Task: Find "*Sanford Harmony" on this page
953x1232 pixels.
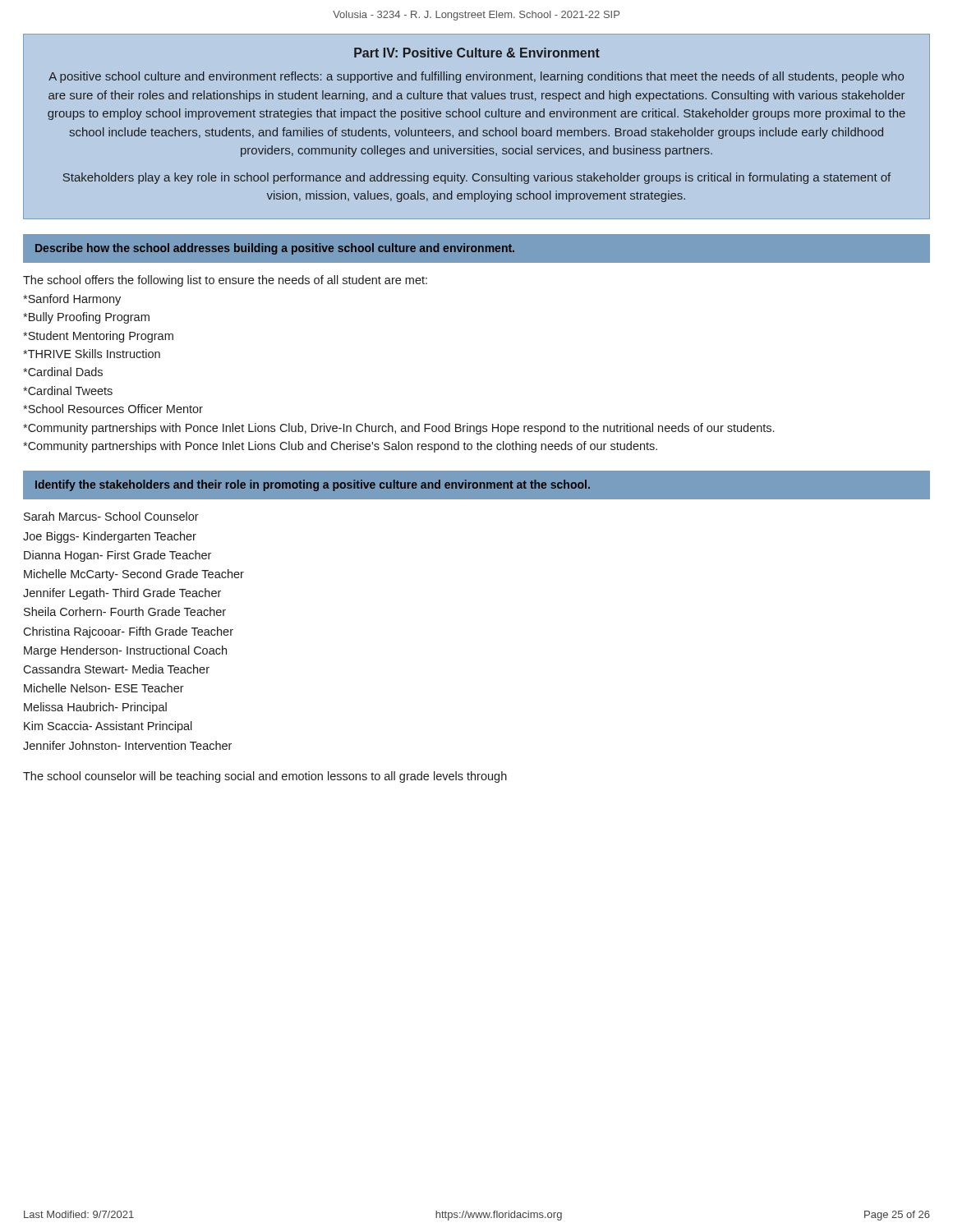Action: tap(72, 299)
